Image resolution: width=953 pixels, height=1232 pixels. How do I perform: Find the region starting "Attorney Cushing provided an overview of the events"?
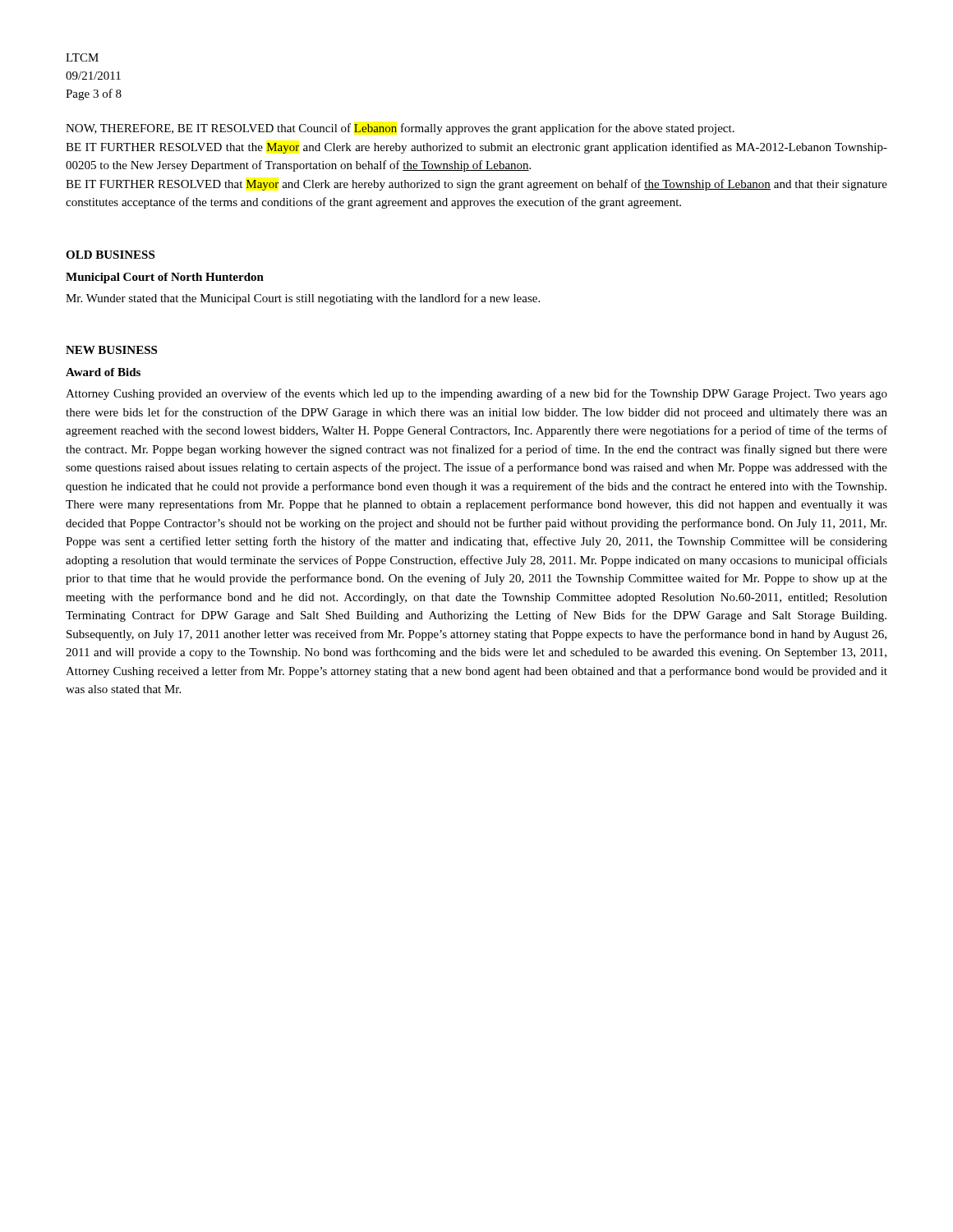[476, 541]
